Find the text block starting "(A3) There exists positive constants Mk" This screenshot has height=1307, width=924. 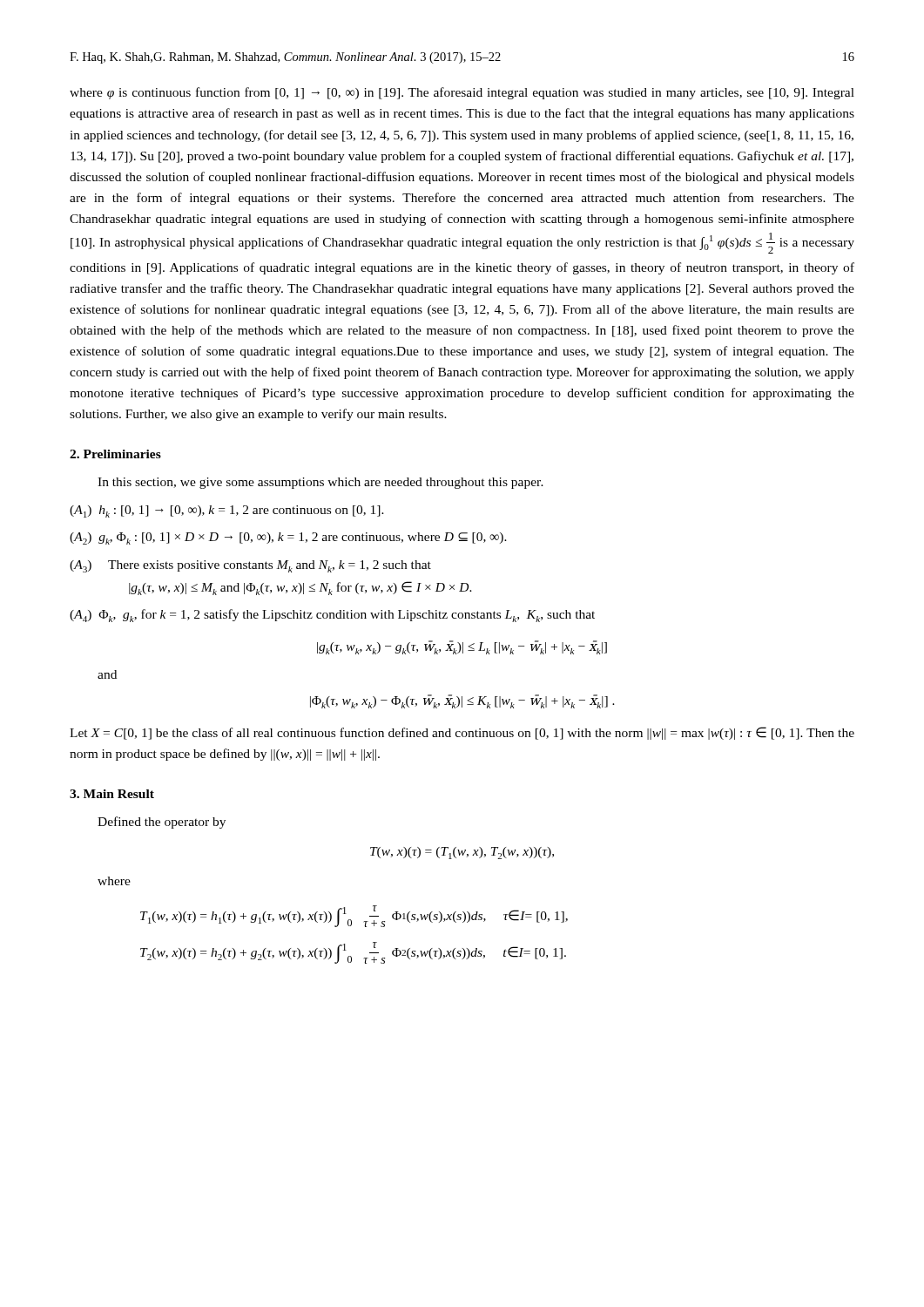pyautogui.click(x=271, y=577)
